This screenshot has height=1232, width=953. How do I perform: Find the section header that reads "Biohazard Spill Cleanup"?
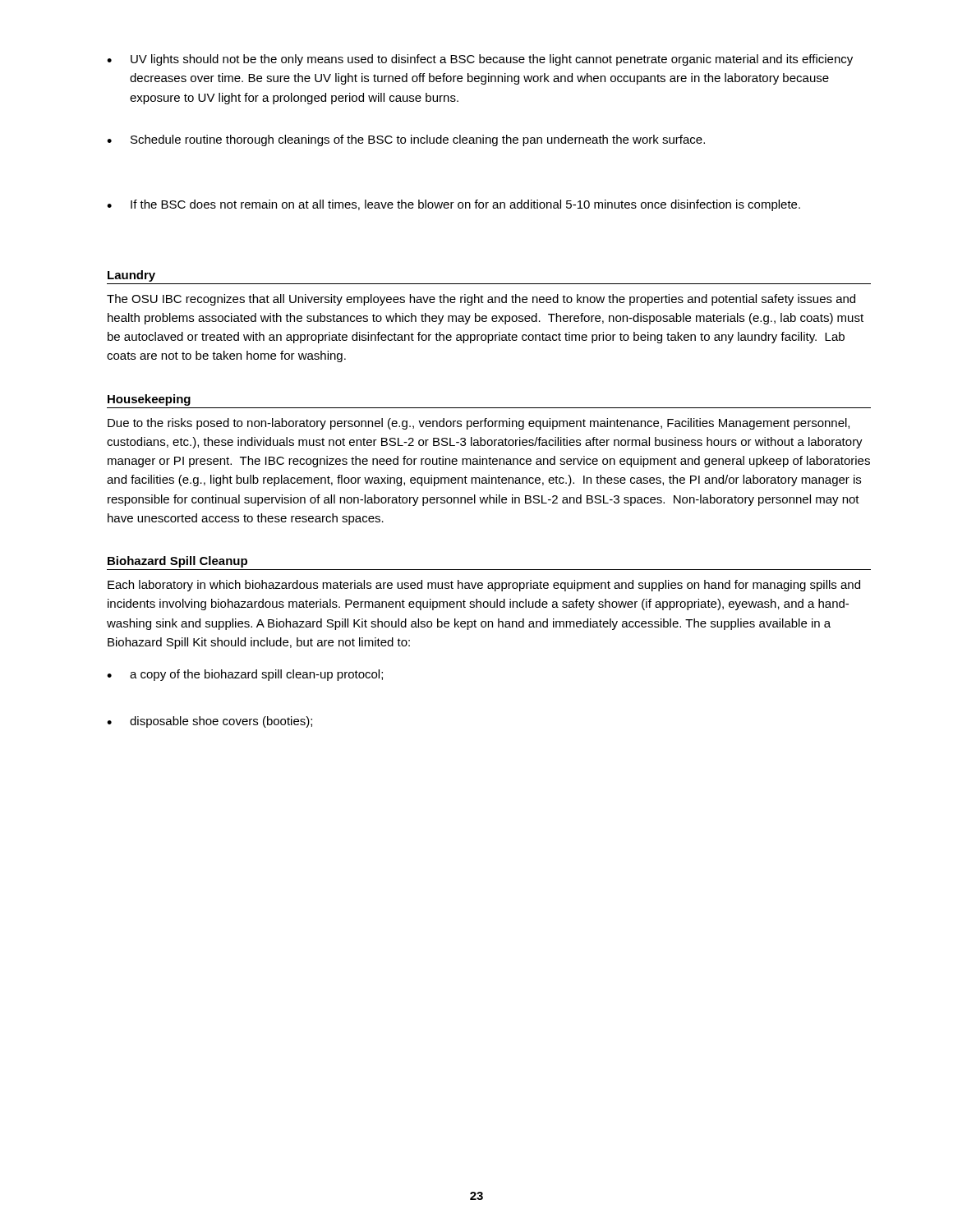click(x=177, y=561)
